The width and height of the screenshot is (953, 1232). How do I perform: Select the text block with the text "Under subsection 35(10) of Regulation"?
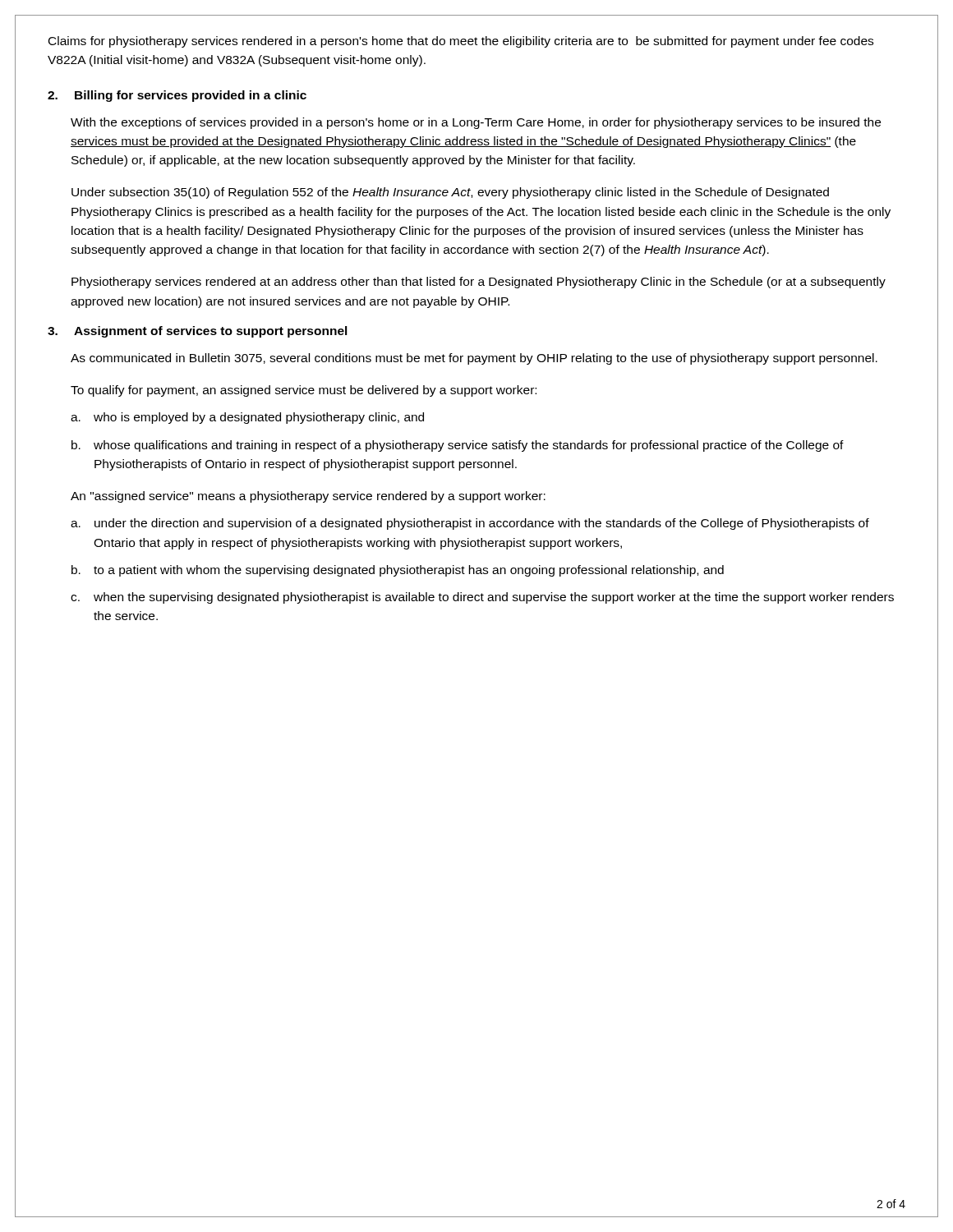(x=481, y=221)
